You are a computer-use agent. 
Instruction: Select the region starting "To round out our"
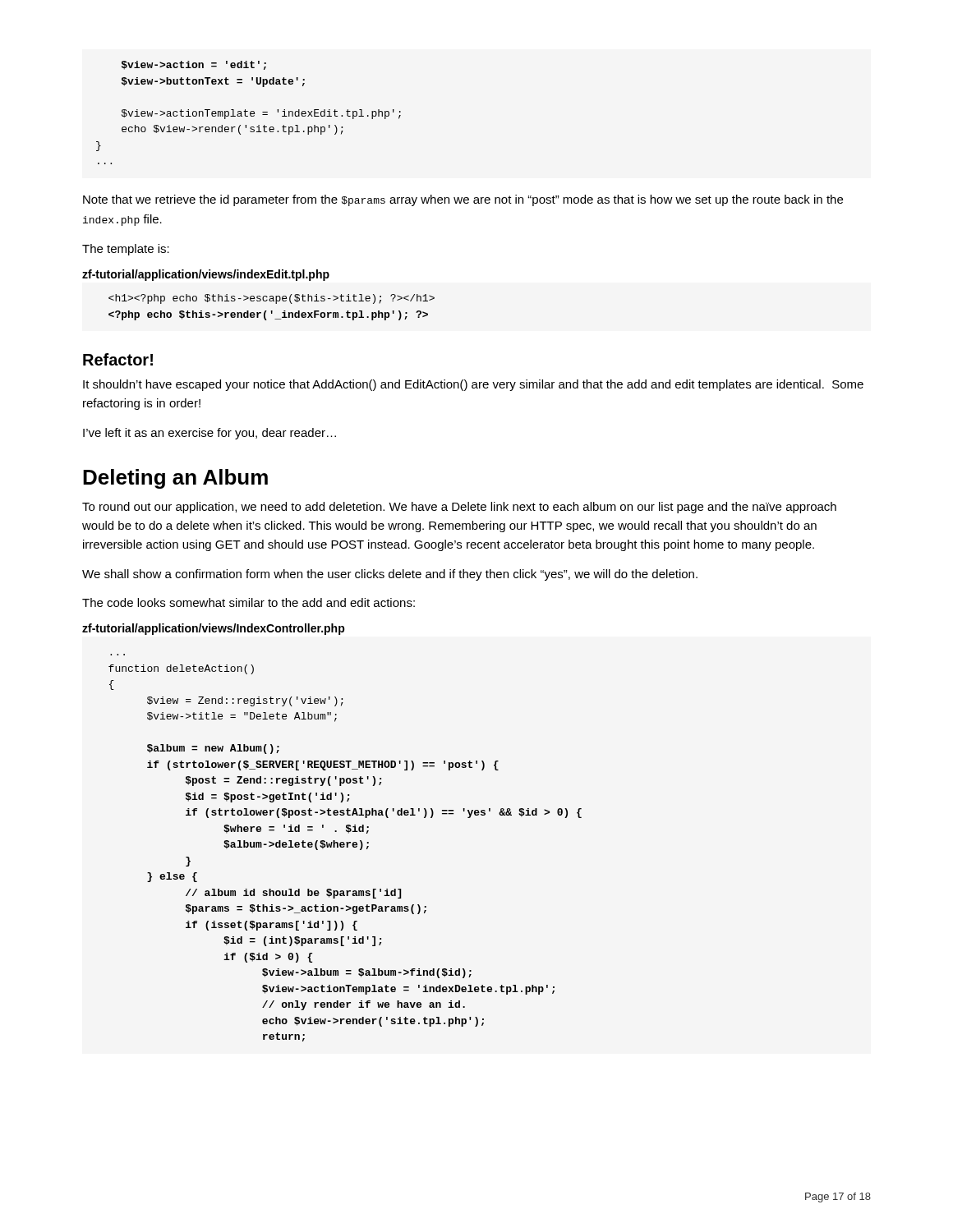tap(476, 525)
